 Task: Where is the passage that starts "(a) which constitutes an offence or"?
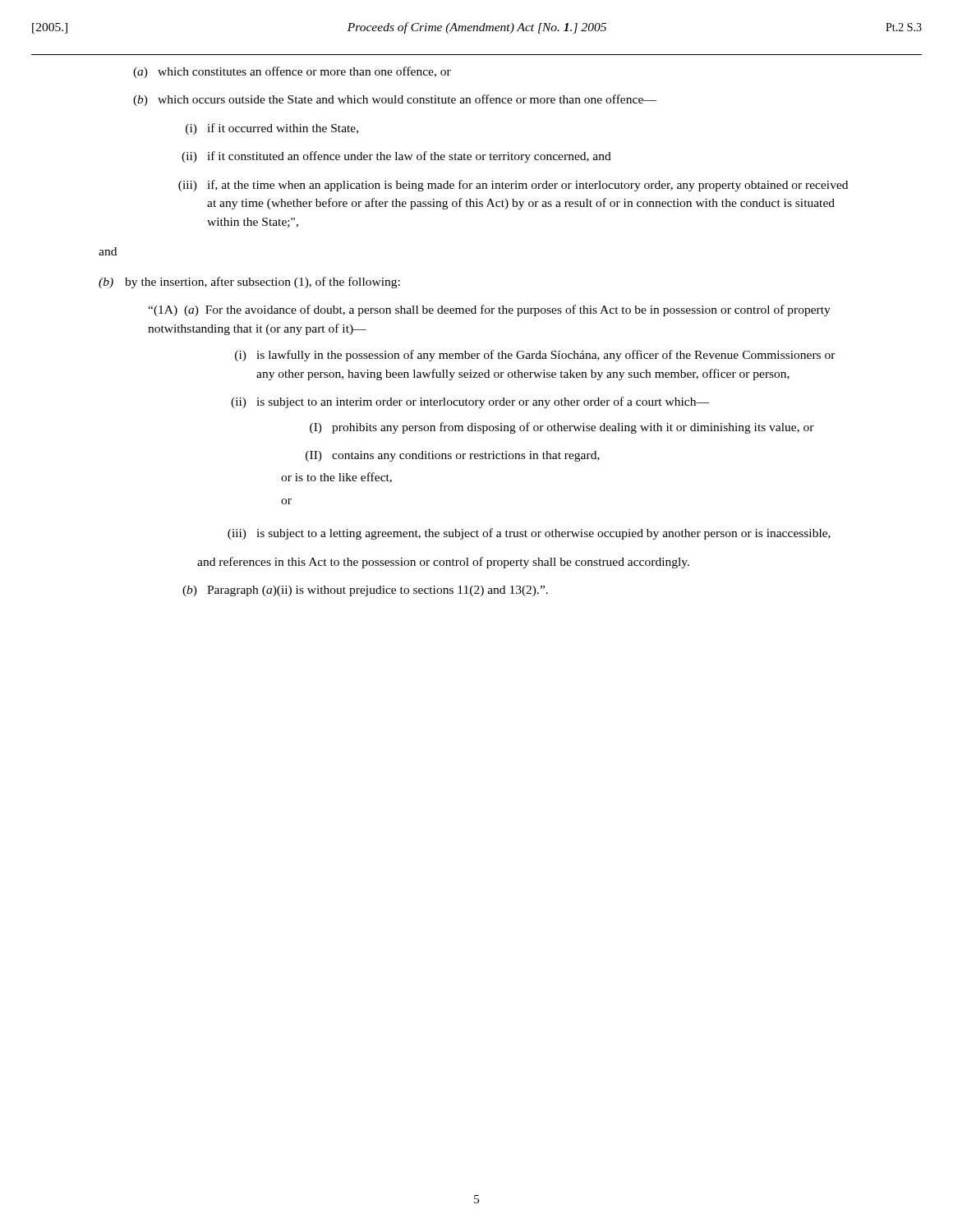(x=292, y=72)
